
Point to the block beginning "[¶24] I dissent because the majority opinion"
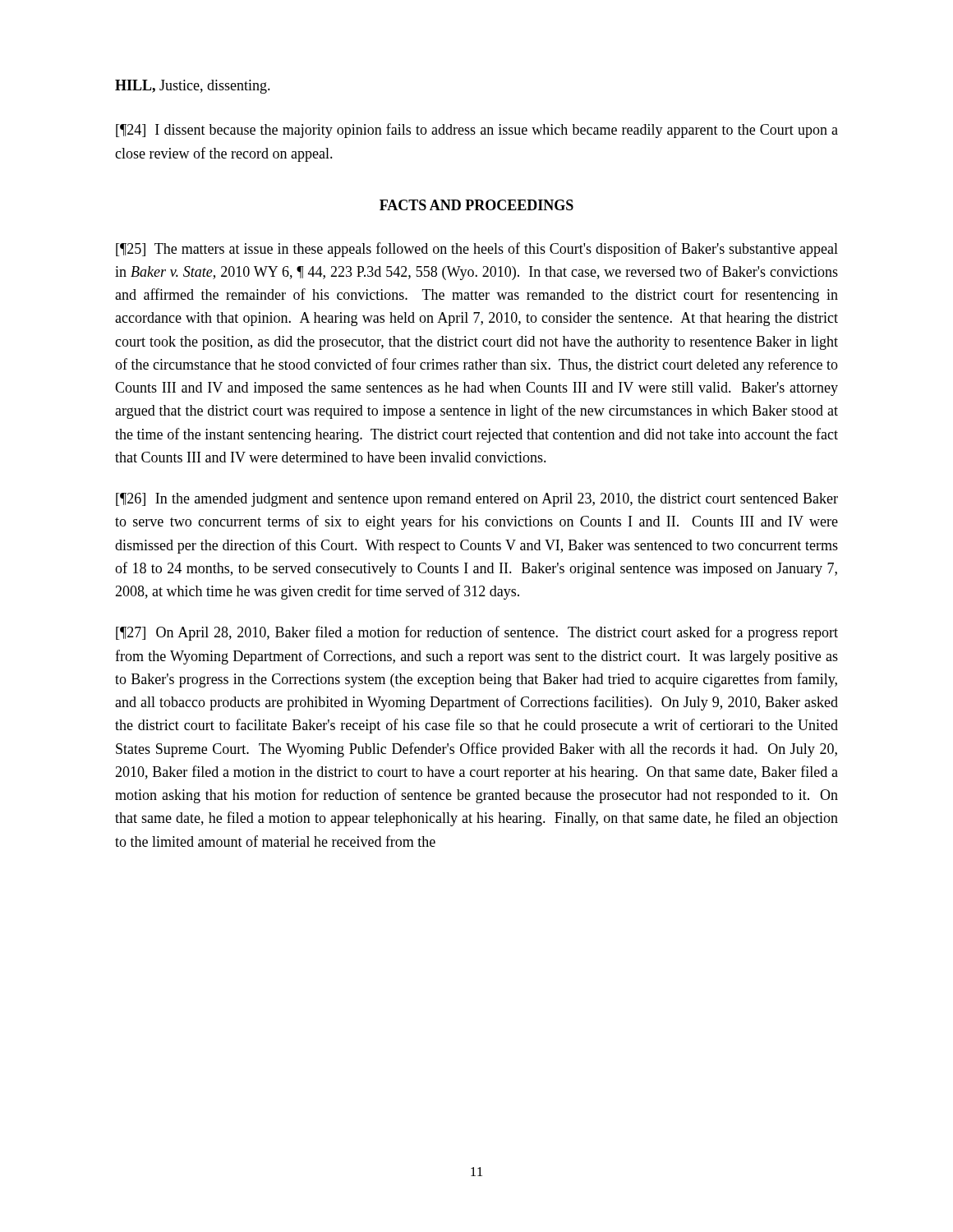(476, 142)
